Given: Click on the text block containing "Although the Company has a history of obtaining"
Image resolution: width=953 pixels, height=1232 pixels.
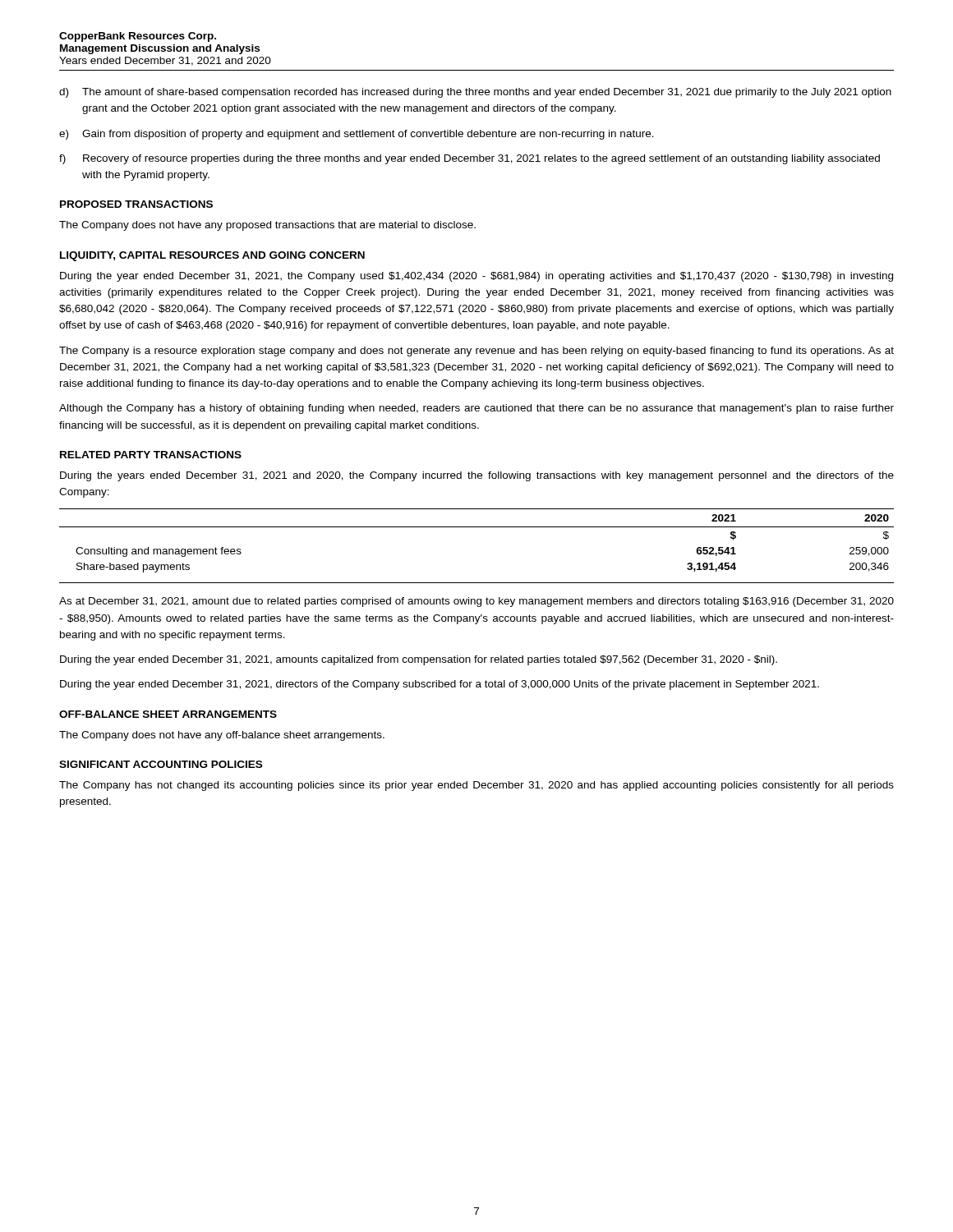Looking at the screenshot, I should point(476,416).
